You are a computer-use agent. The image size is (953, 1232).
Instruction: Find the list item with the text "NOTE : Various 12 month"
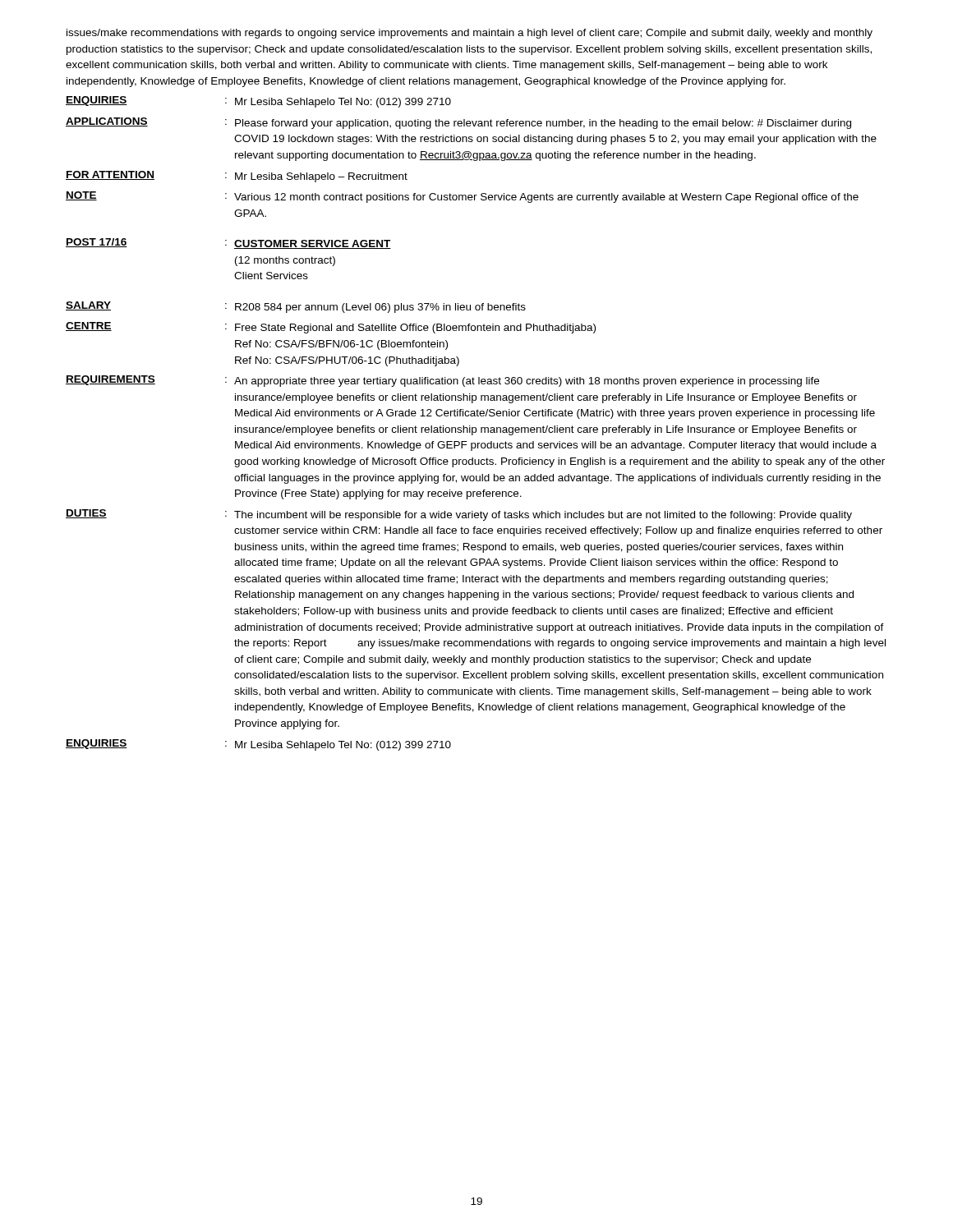pyautogui.click(x=476, y=205)
